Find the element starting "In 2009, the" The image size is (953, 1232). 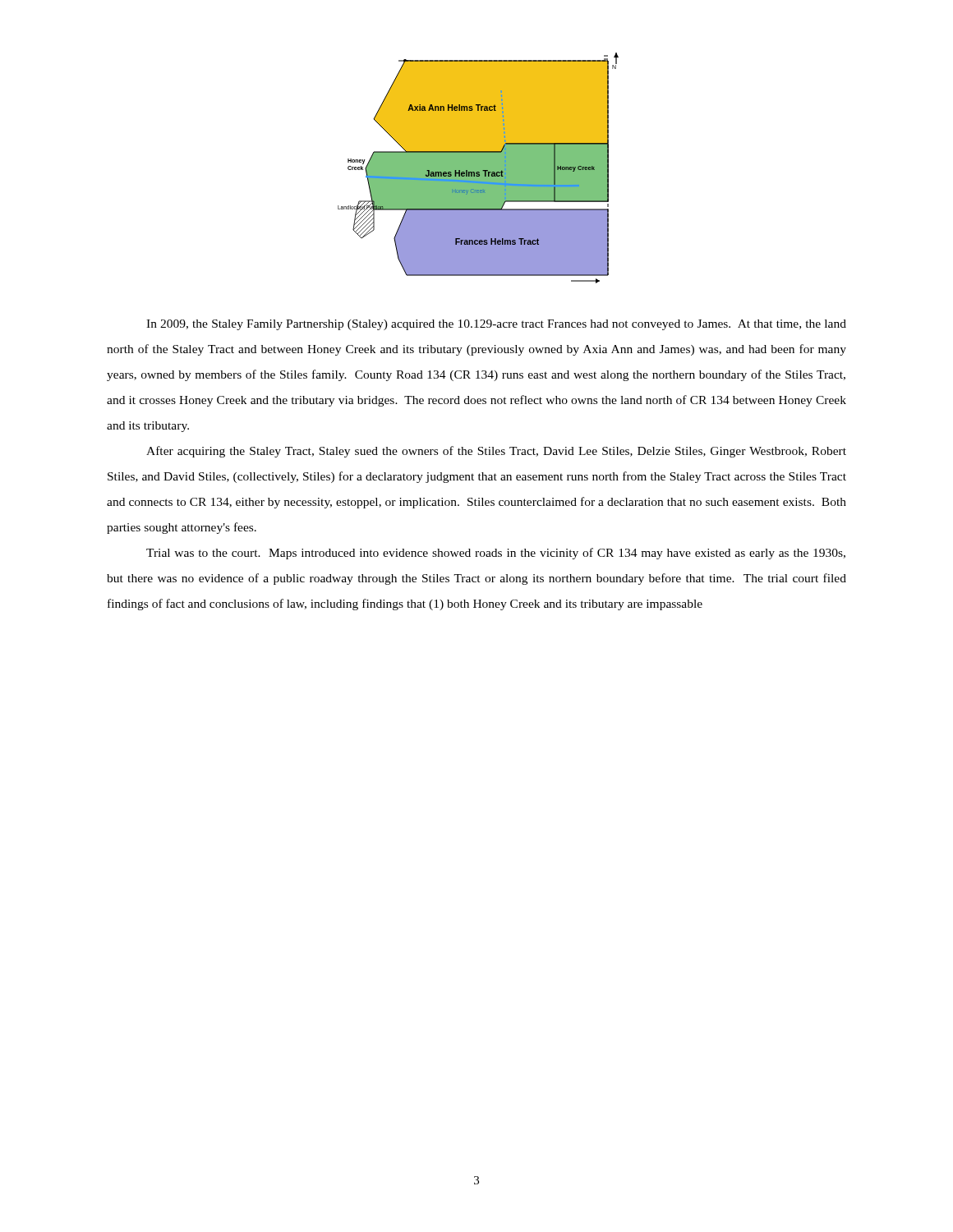tap(476, 374)
